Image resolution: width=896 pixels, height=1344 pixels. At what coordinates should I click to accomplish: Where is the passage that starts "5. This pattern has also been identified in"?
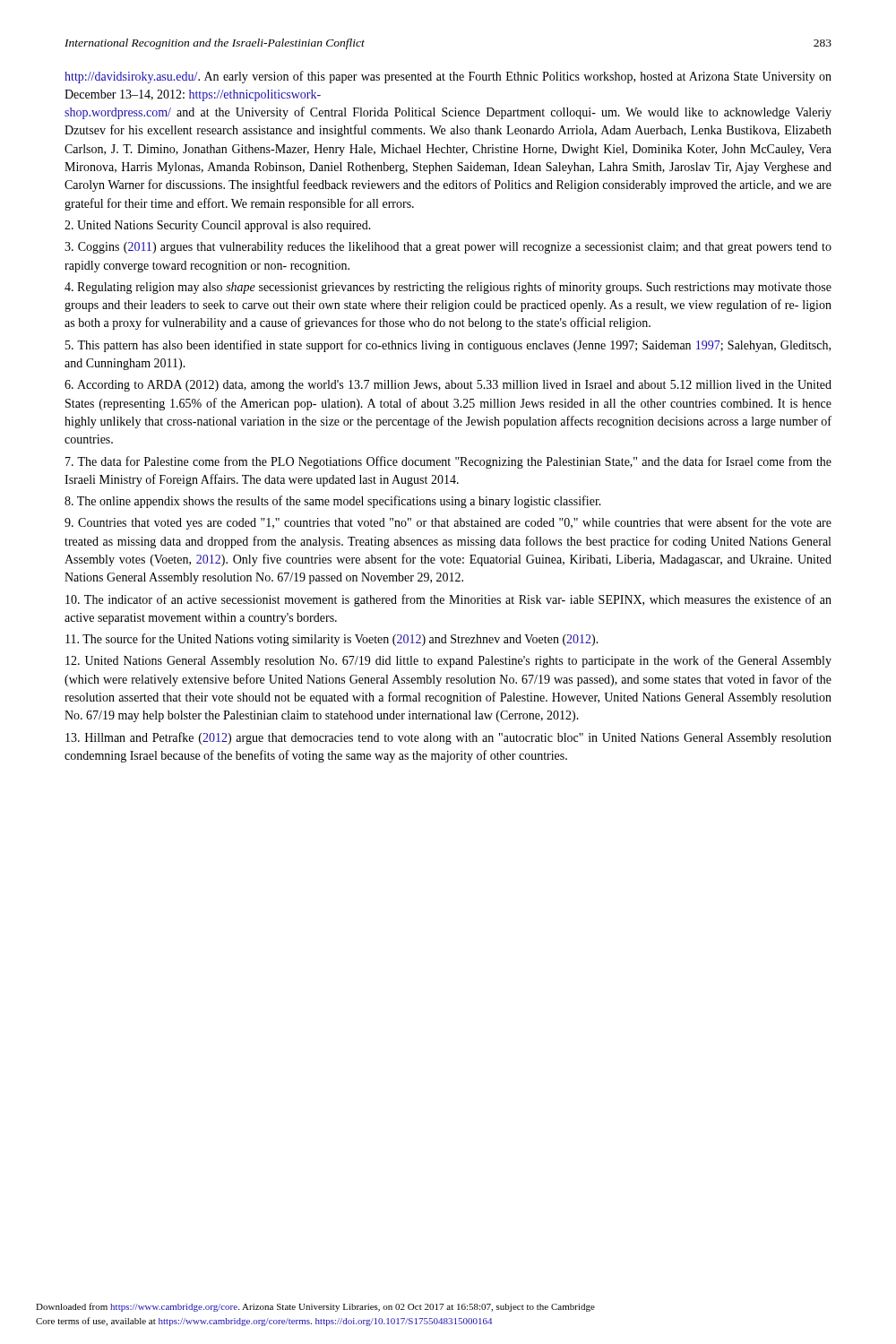click(x=448, y=355)
